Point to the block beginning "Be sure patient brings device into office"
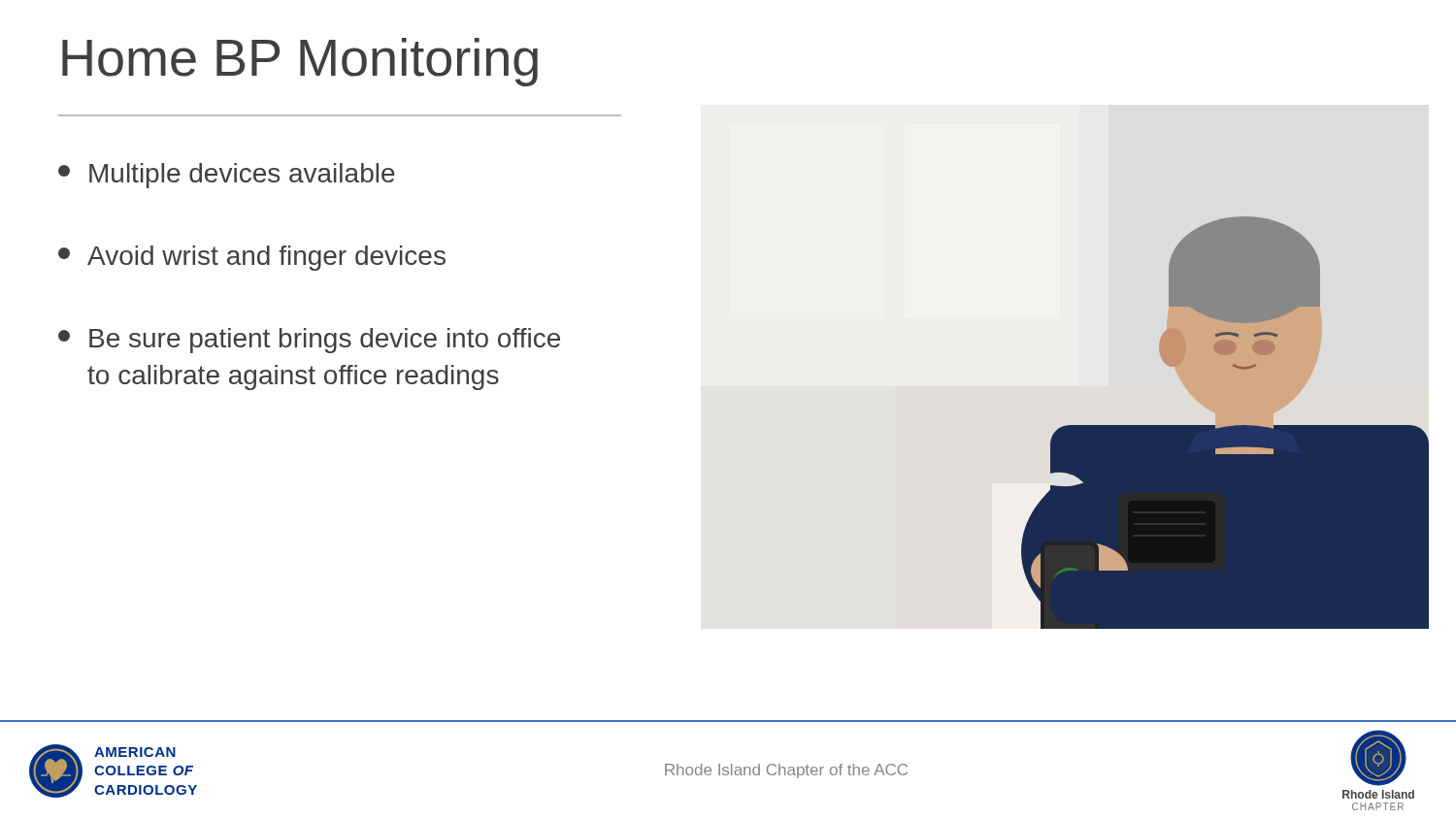The width and height of the screenshot is (1456, 819). (x=320, y=357)
